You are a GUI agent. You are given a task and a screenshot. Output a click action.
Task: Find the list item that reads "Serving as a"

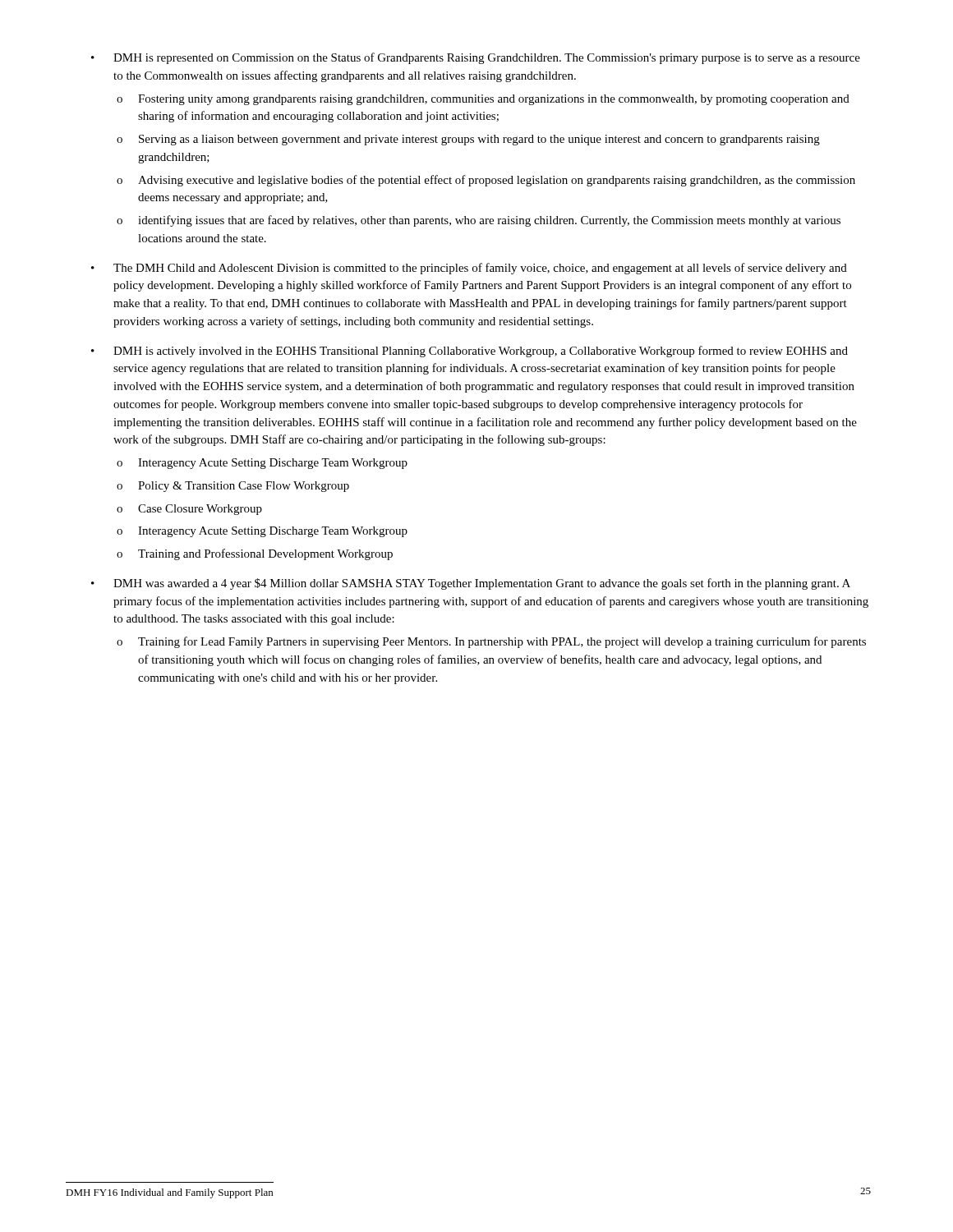click(479, 148)
